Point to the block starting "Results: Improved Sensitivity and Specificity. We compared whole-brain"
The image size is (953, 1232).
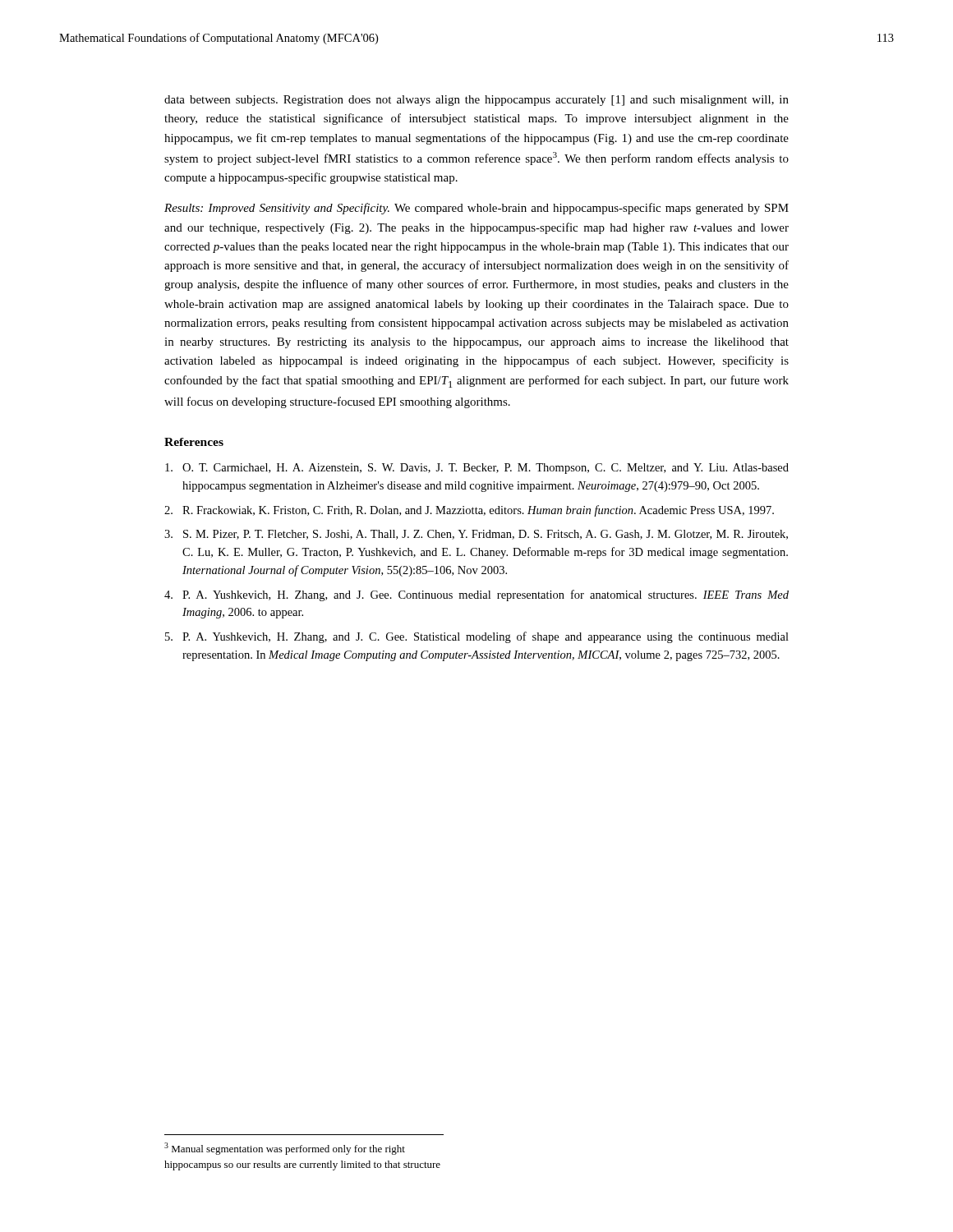point(476,305)
